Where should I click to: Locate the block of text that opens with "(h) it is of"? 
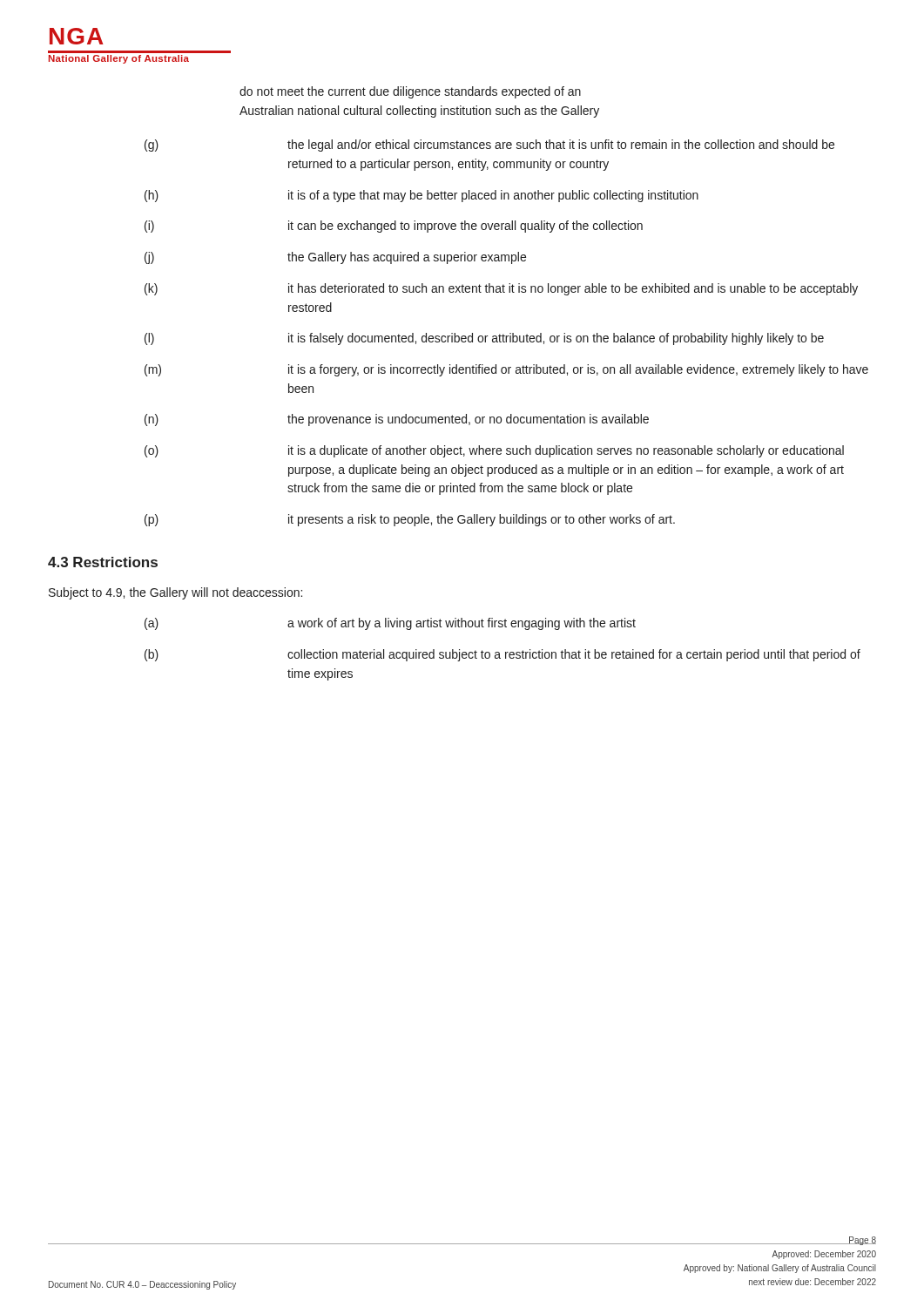462,196
